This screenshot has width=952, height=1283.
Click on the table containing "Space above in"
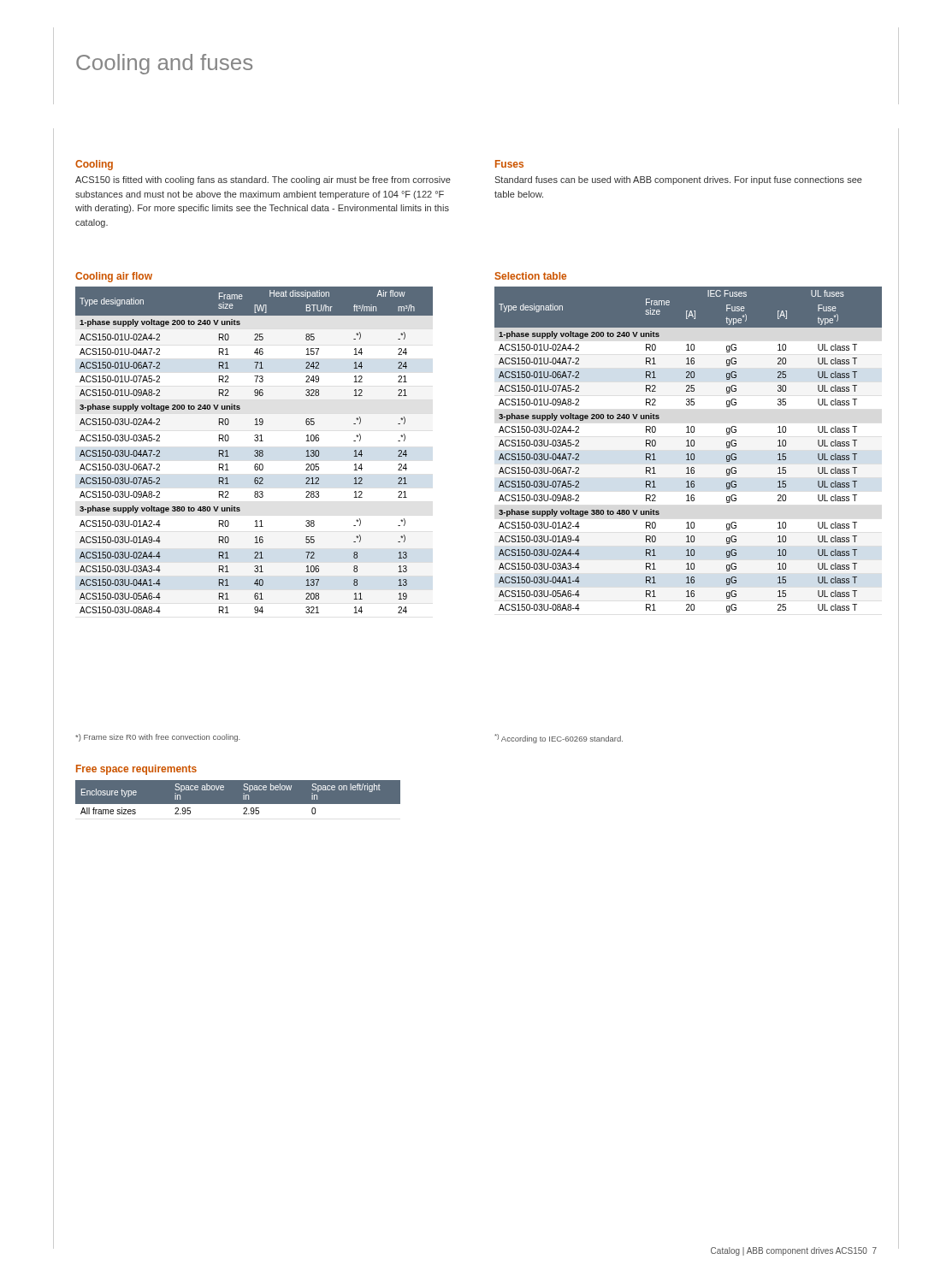[x=238, y=800]
